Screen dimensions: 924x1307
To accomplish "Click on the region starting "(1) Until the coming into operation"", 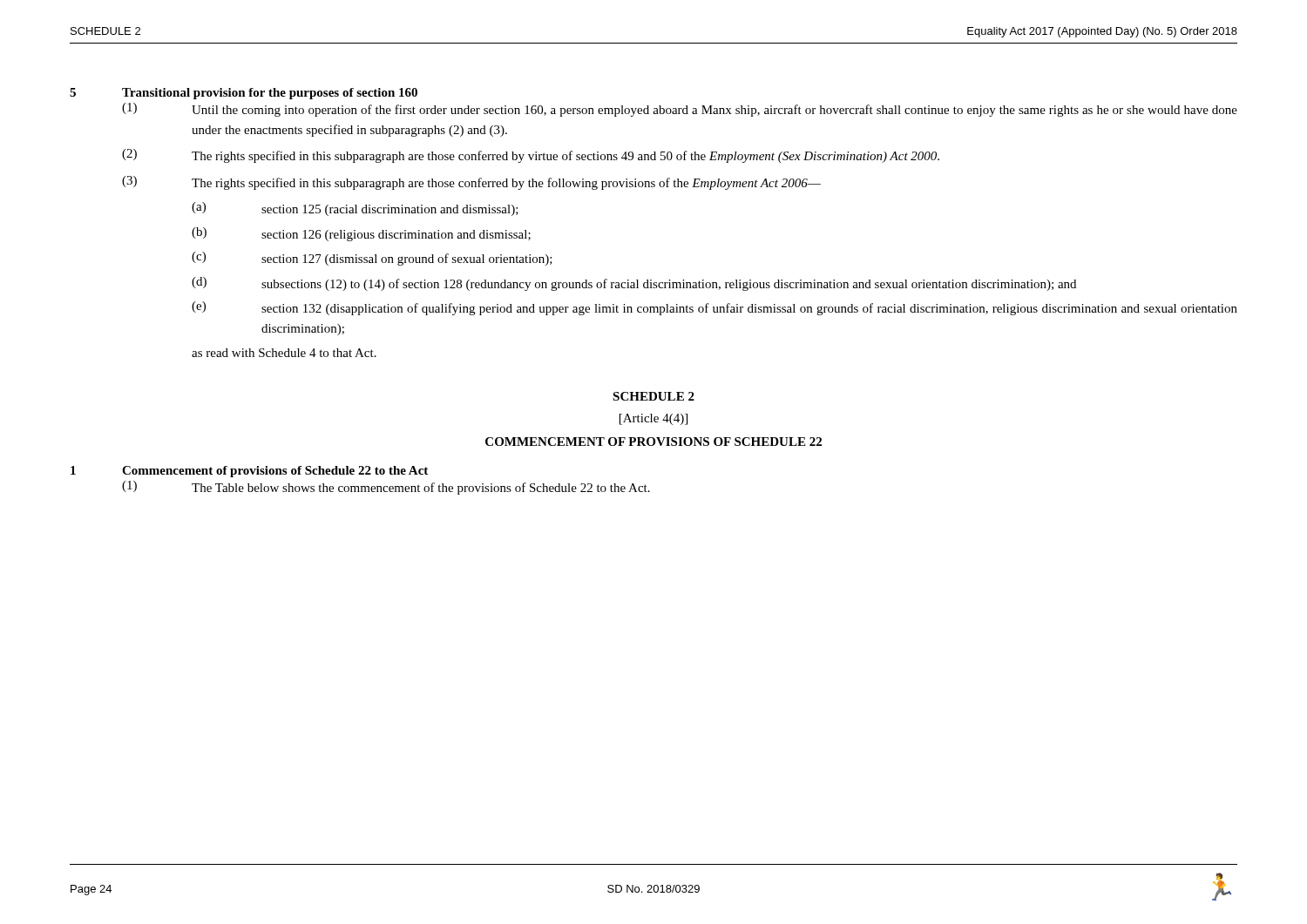I will click(x=654, y=120).
